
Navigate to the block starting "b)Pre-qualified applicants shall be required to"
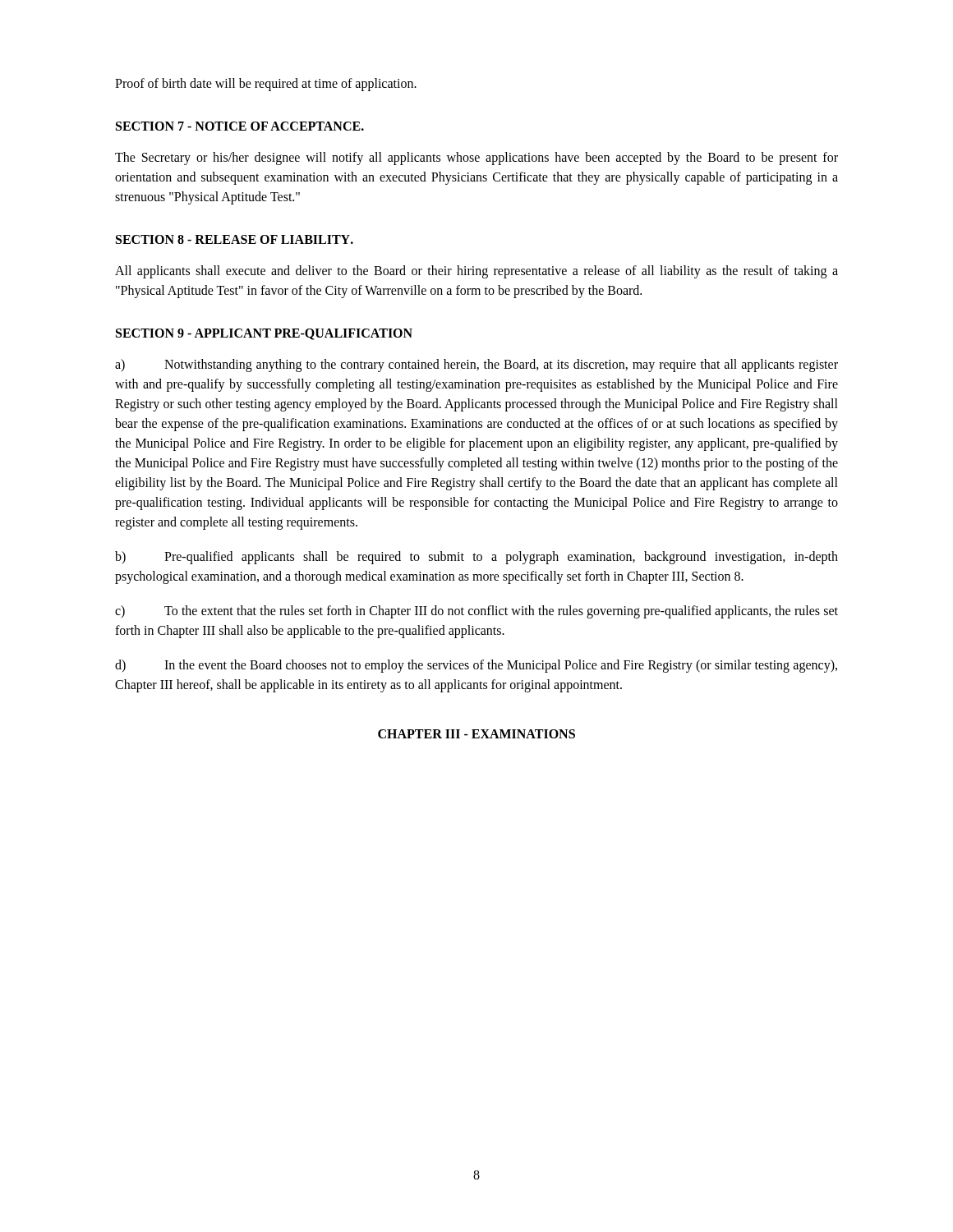click(476, 565)
